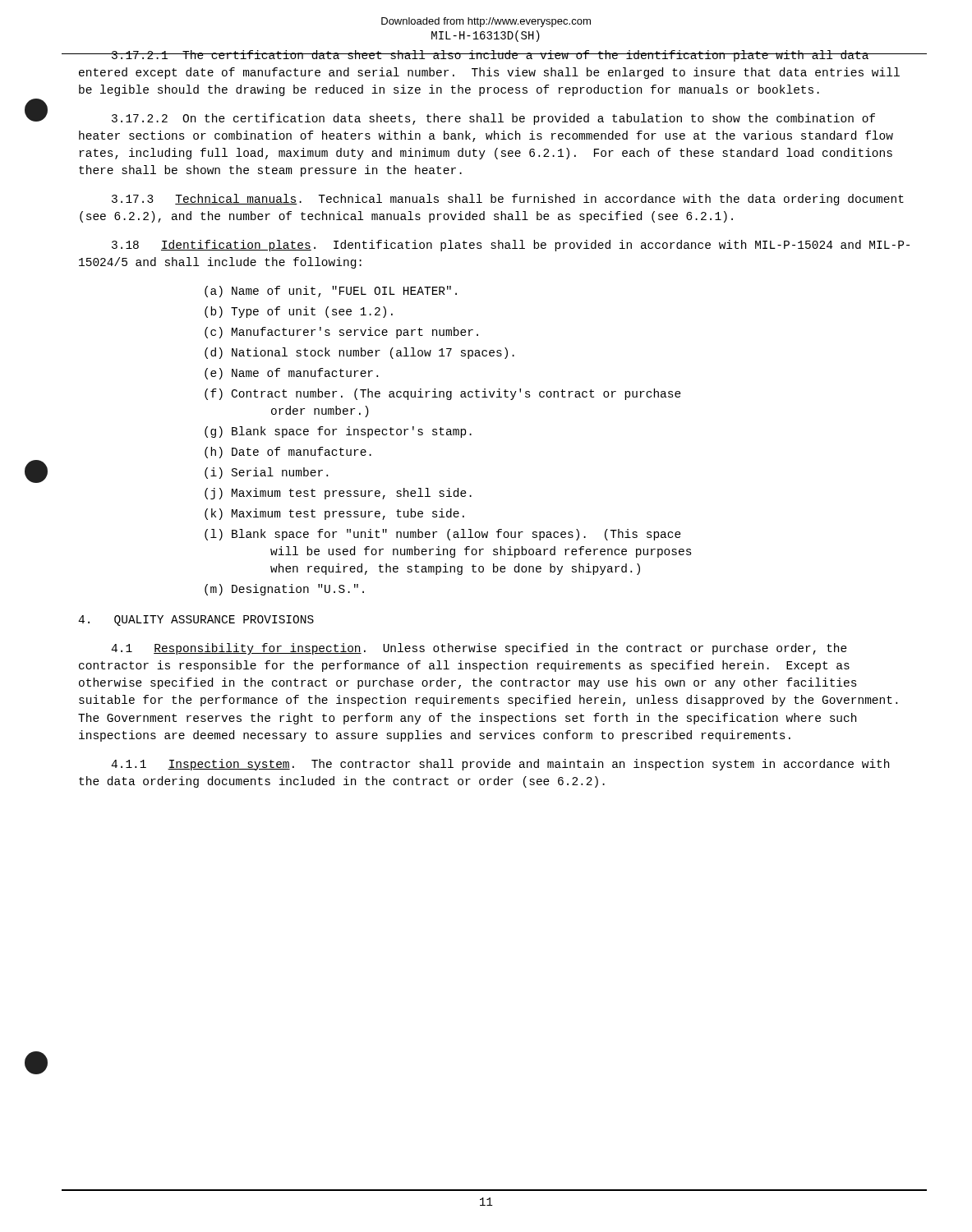Select the section header containing "4. QUALITY ASSURANCE PROVISIONS"
The height and width of the screenshot is (1232, 972).
[x=196, y=620]
